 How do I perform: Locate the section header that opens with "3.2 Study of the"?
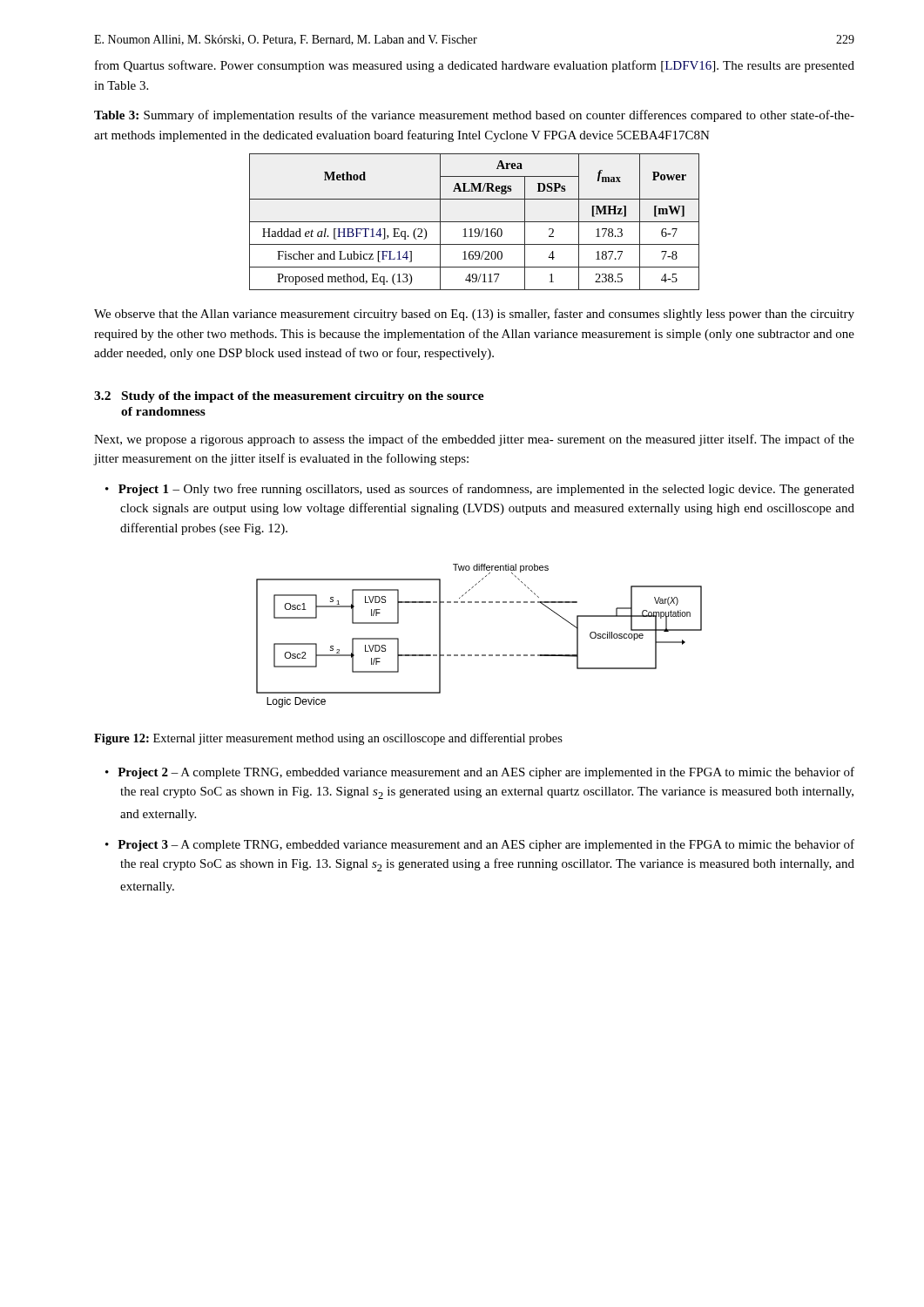pyautogui.click(x=289, y=403)
